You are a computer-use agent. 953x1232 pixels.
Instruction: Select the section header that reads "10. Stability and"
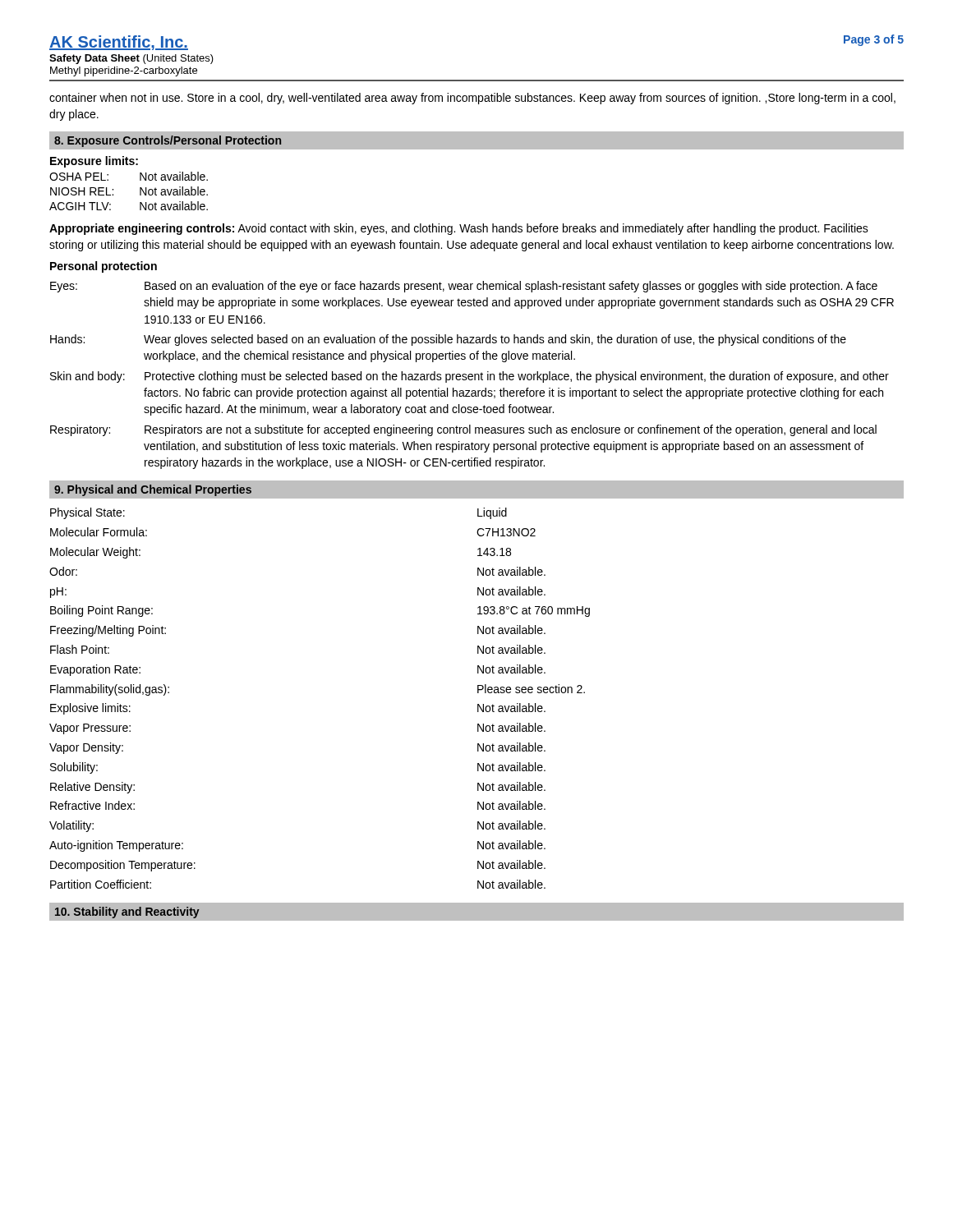pos(127,912)
